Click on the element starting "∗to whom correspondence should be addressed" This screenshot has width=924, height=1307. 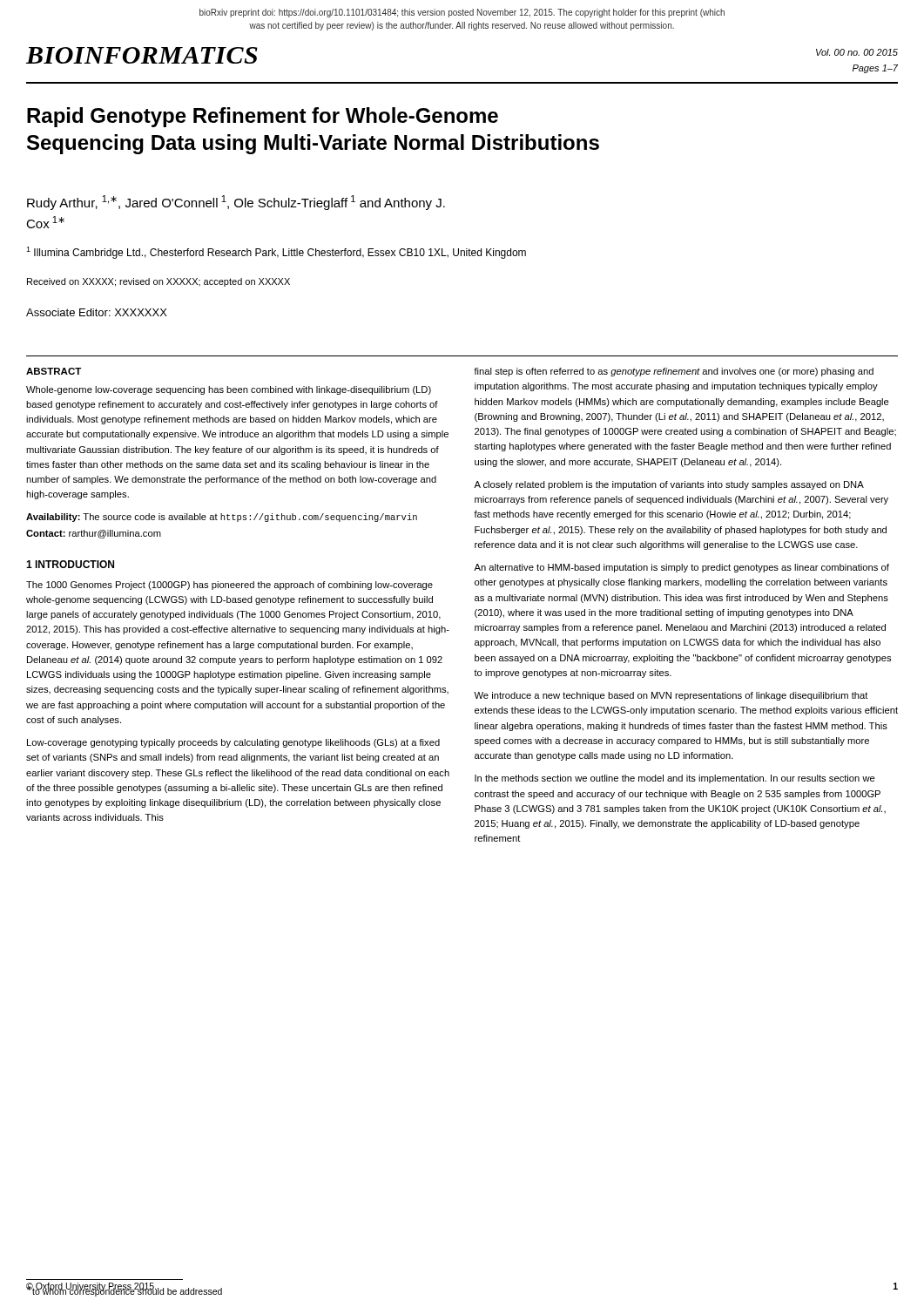point(124,1290)
